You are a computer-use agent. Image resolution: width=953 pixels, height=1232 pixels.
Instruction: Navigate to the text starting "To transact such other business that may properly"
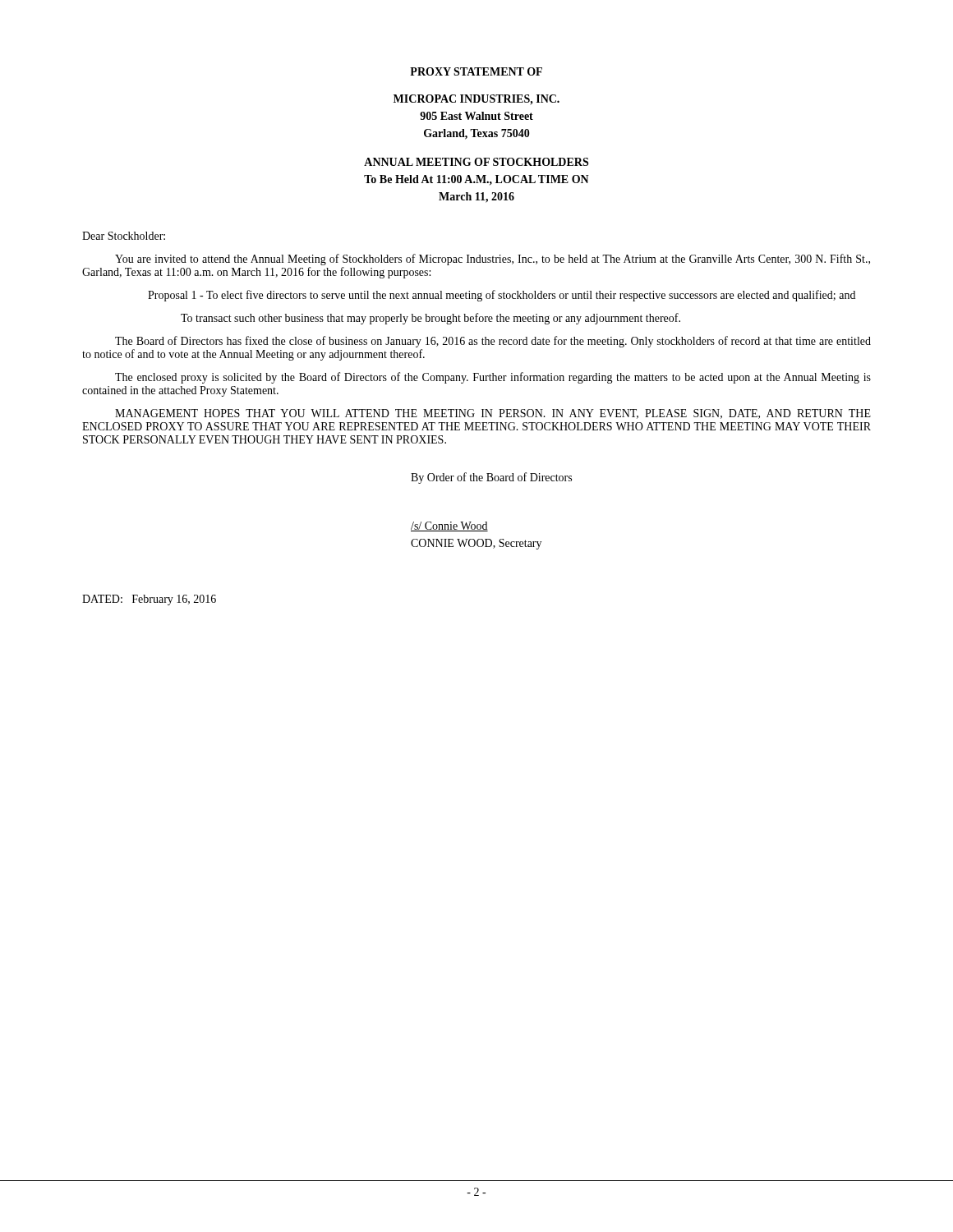(431, 318)
